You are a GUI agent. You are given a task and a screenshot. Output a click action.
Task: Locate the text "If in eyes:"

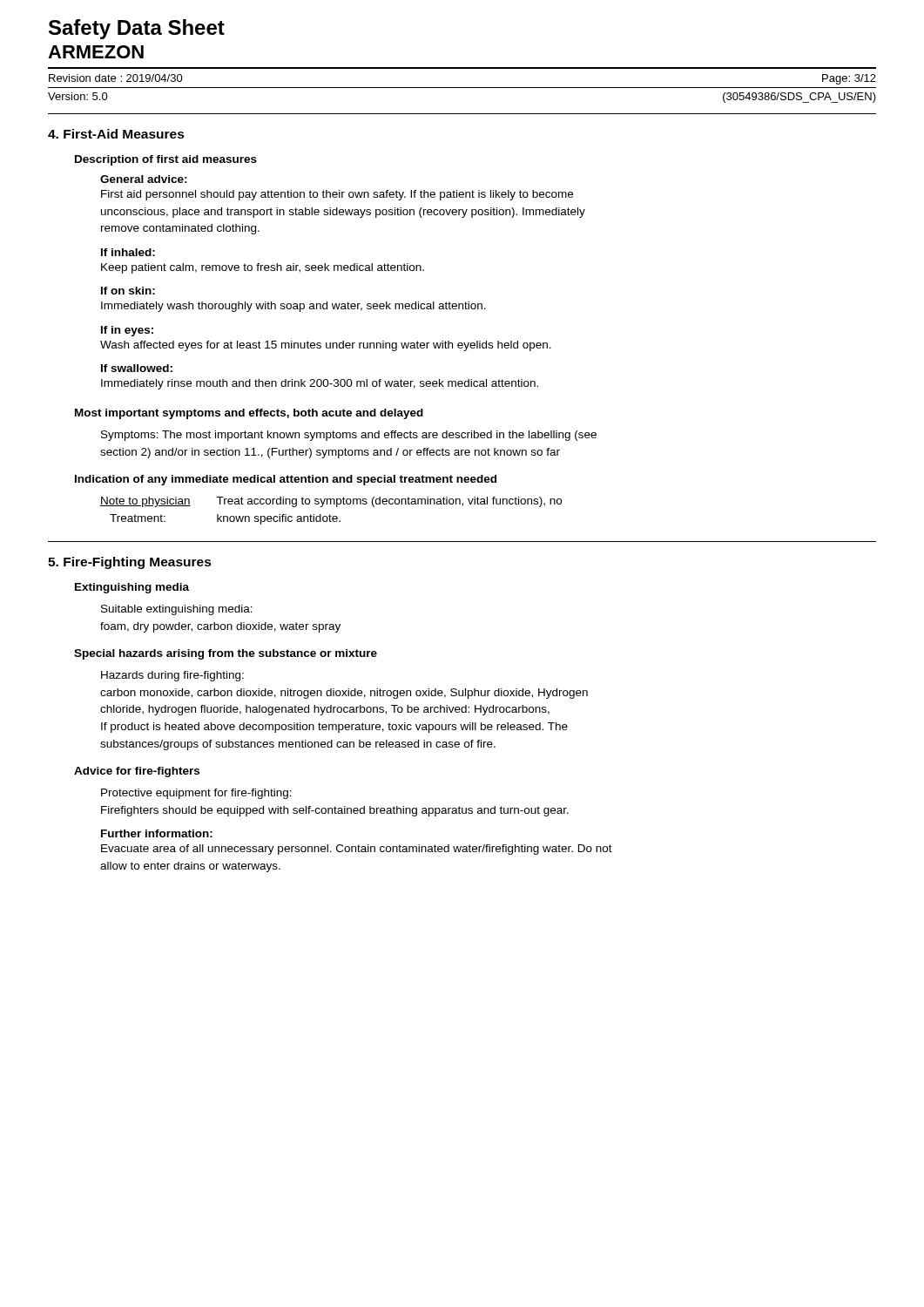point(127,330)
